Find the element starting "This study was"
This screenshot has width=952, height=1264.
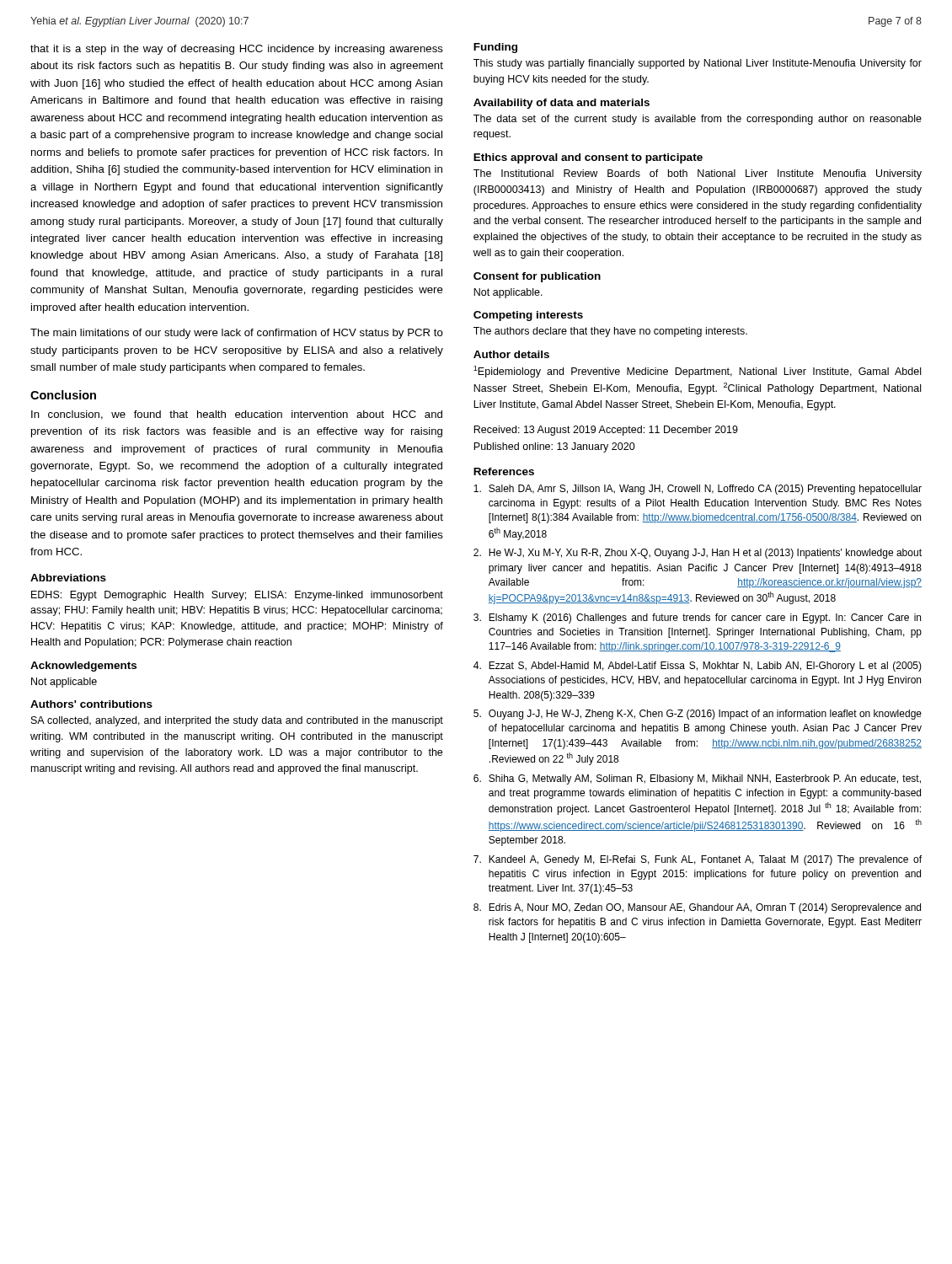(x=697, y=71)
